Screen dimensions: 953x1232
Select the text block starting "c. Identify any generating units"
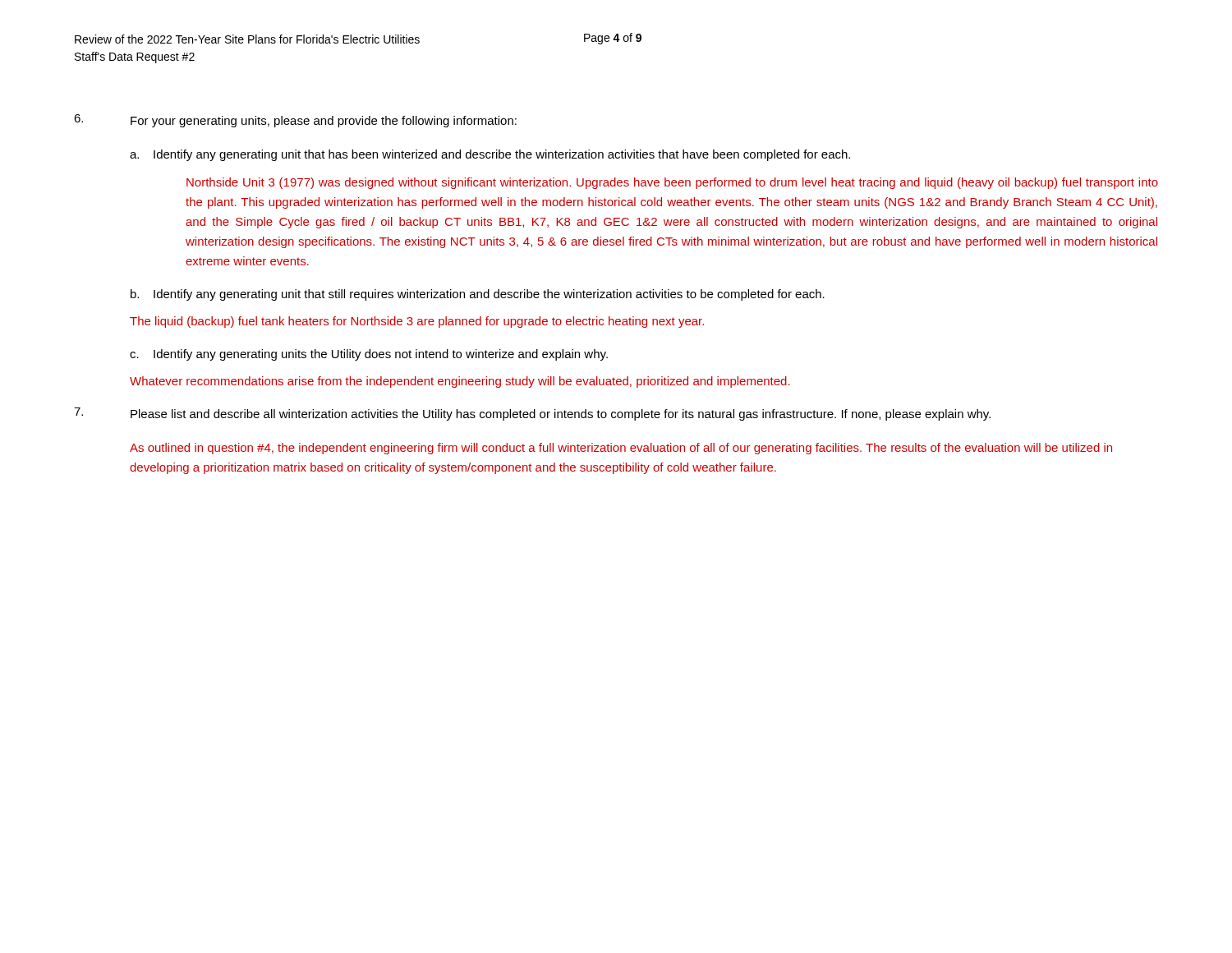click(x=369, y=355)
